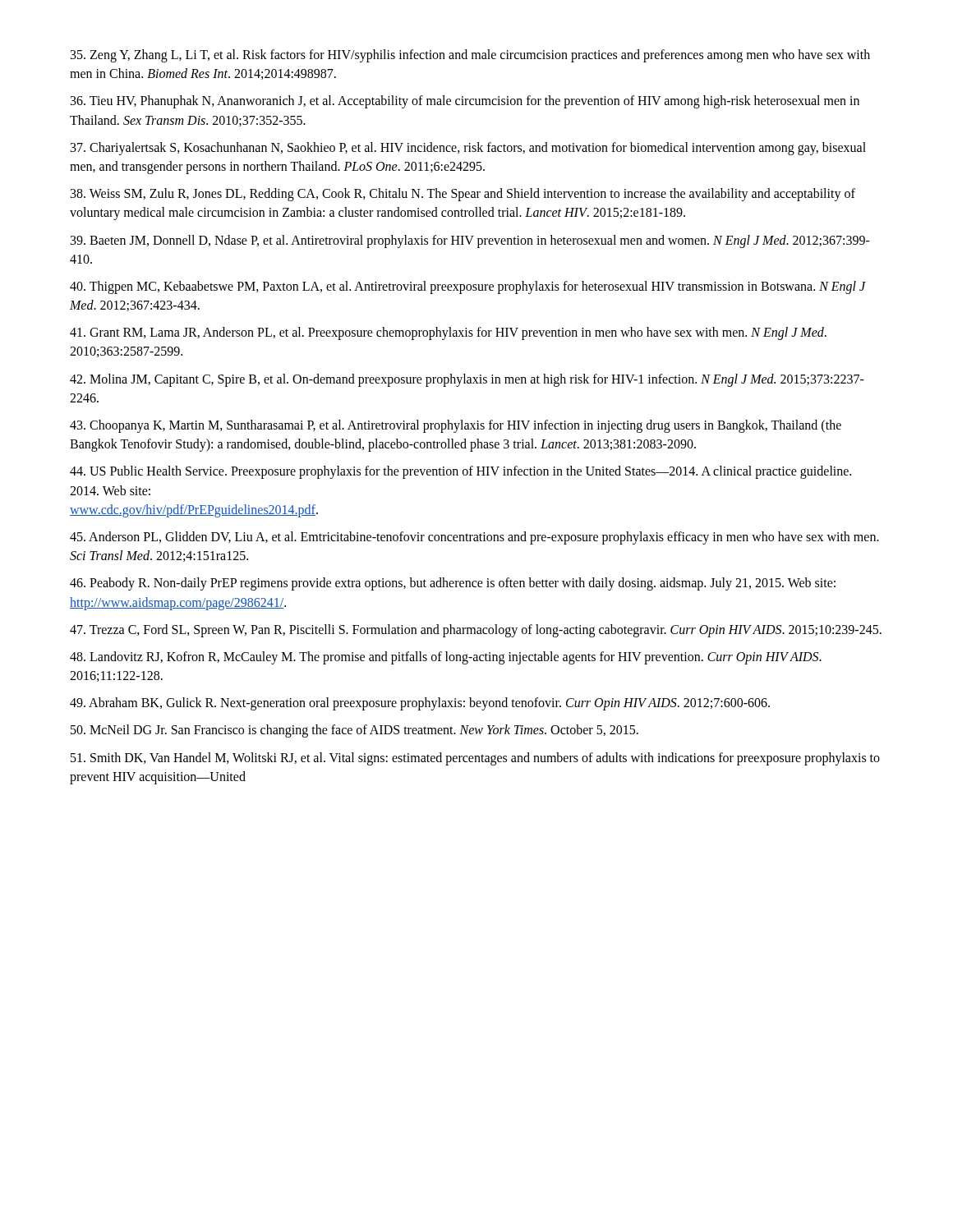Locate the element starting "46. Peabody R. Non-daily"

pyautogui.click(x=453, y=592)
